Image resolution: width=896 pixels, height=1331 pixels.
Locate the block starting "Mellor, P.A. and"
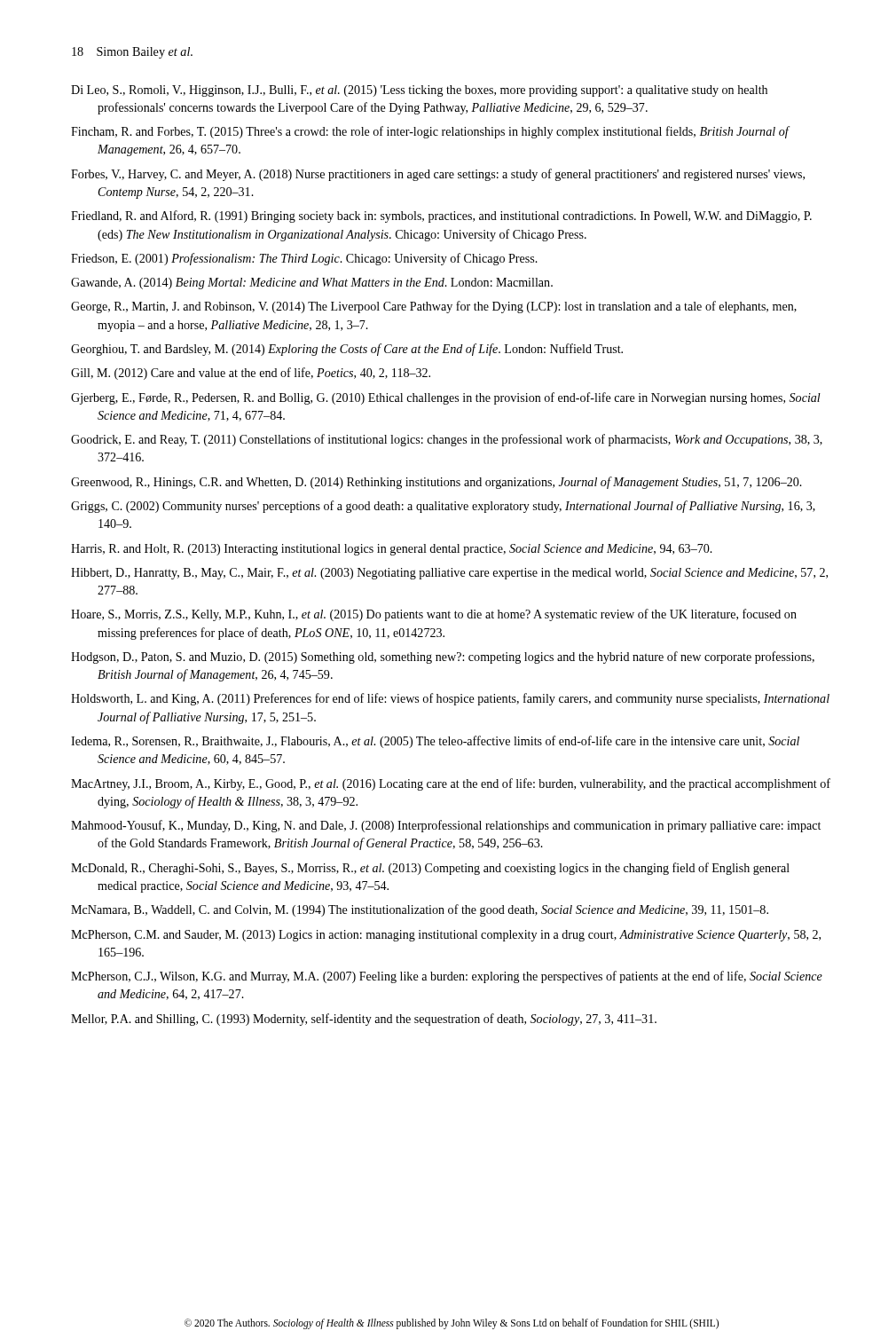[x=364, y=1018]
